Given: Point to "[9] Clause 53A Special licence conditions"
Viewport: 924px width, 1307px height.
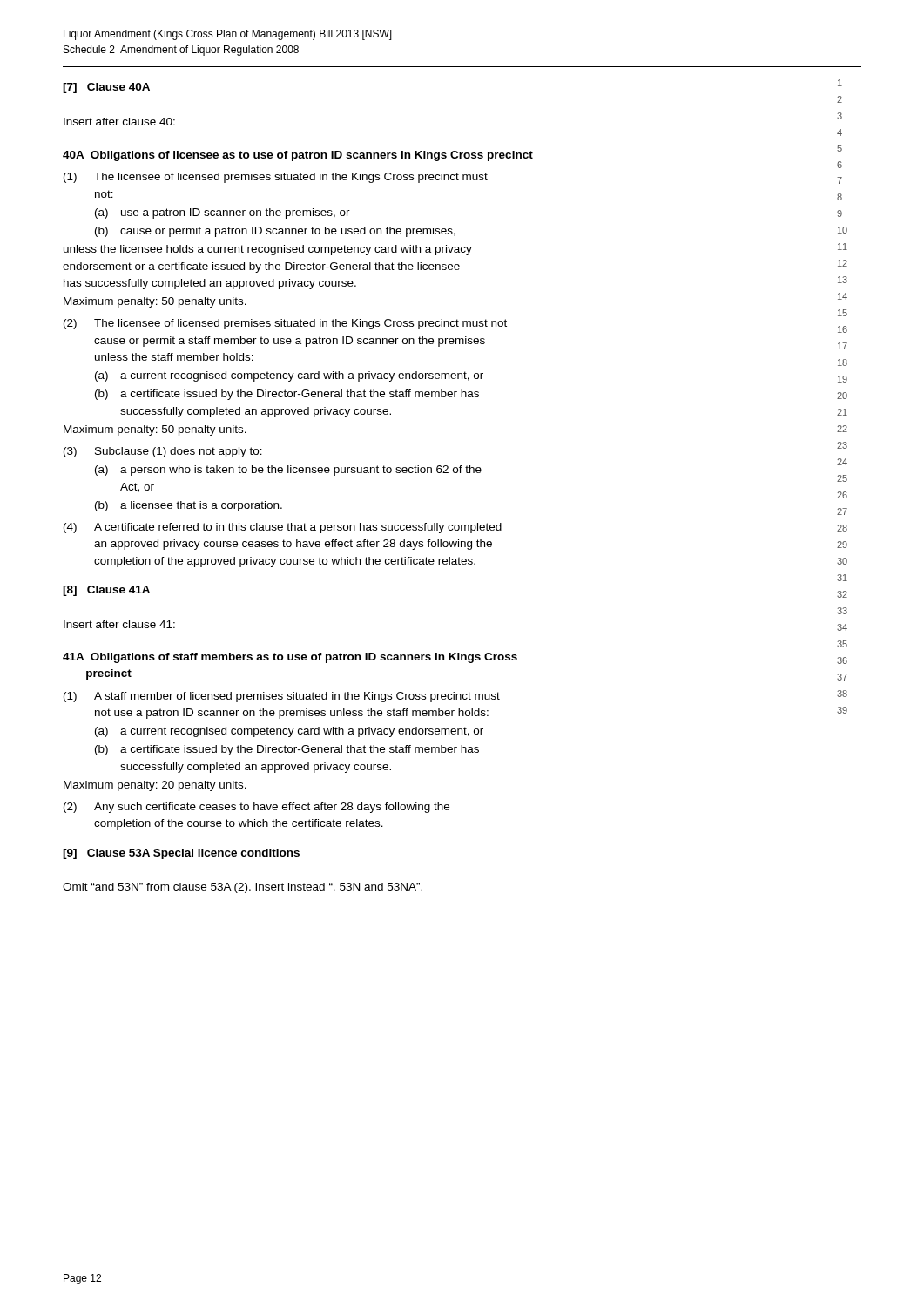Looking at the screenshot, I should coord(181,852).
